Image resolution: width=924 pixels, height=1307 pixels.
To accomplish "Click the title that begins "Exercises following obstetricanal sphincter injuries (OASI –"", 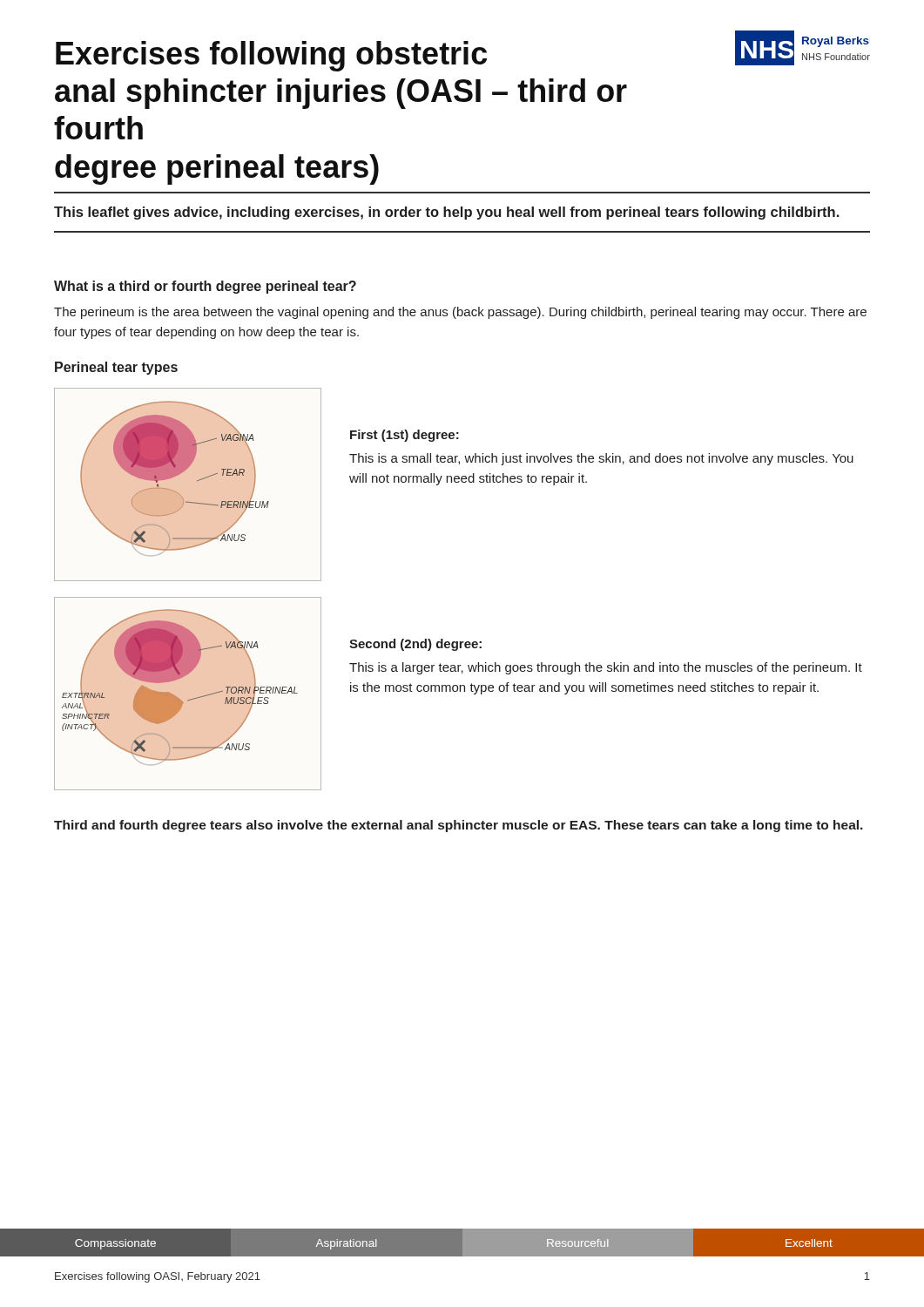I will pos(389,110).
